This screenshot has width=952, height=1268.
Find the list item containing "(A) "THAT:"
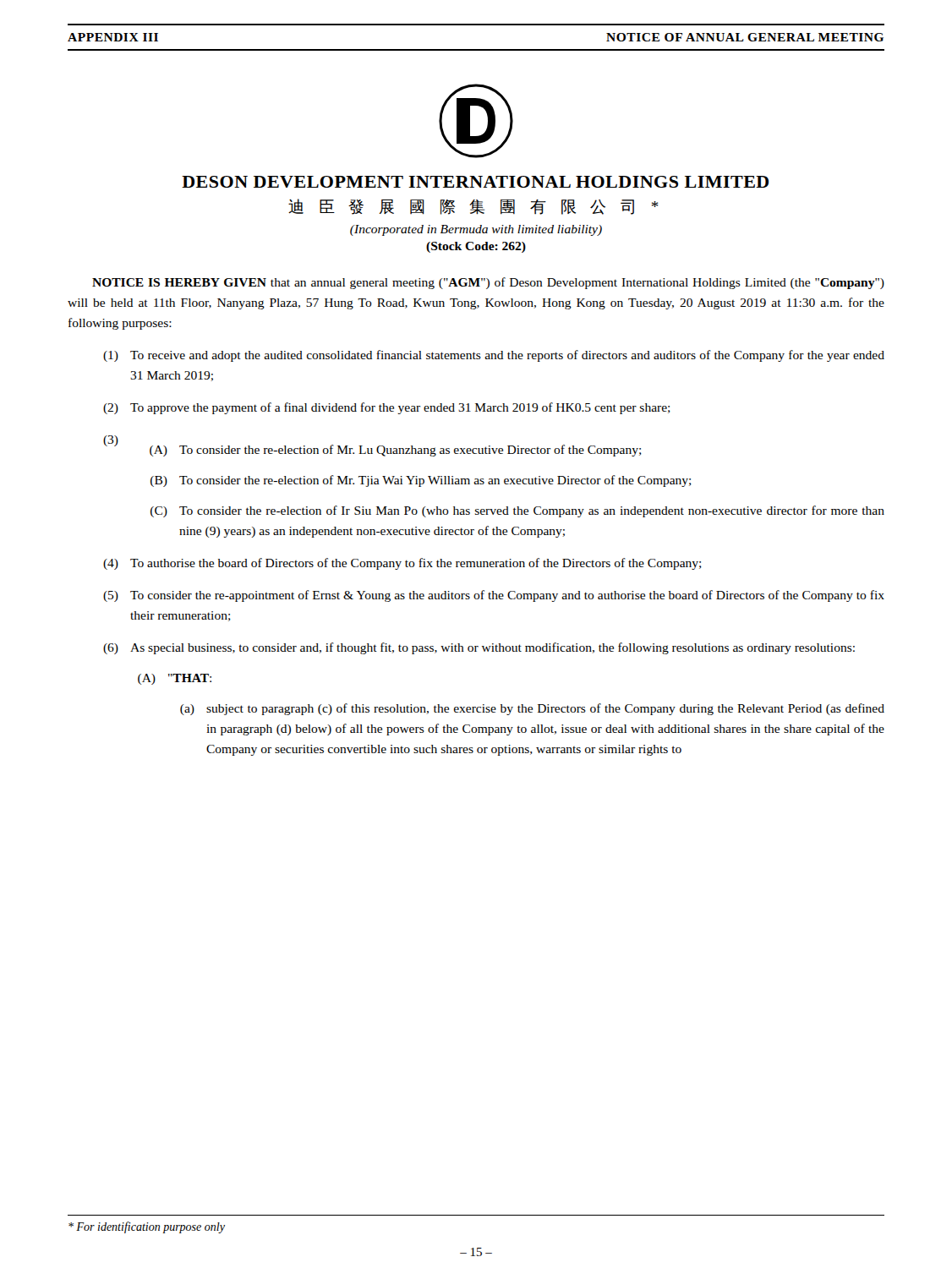coord(175,679)
